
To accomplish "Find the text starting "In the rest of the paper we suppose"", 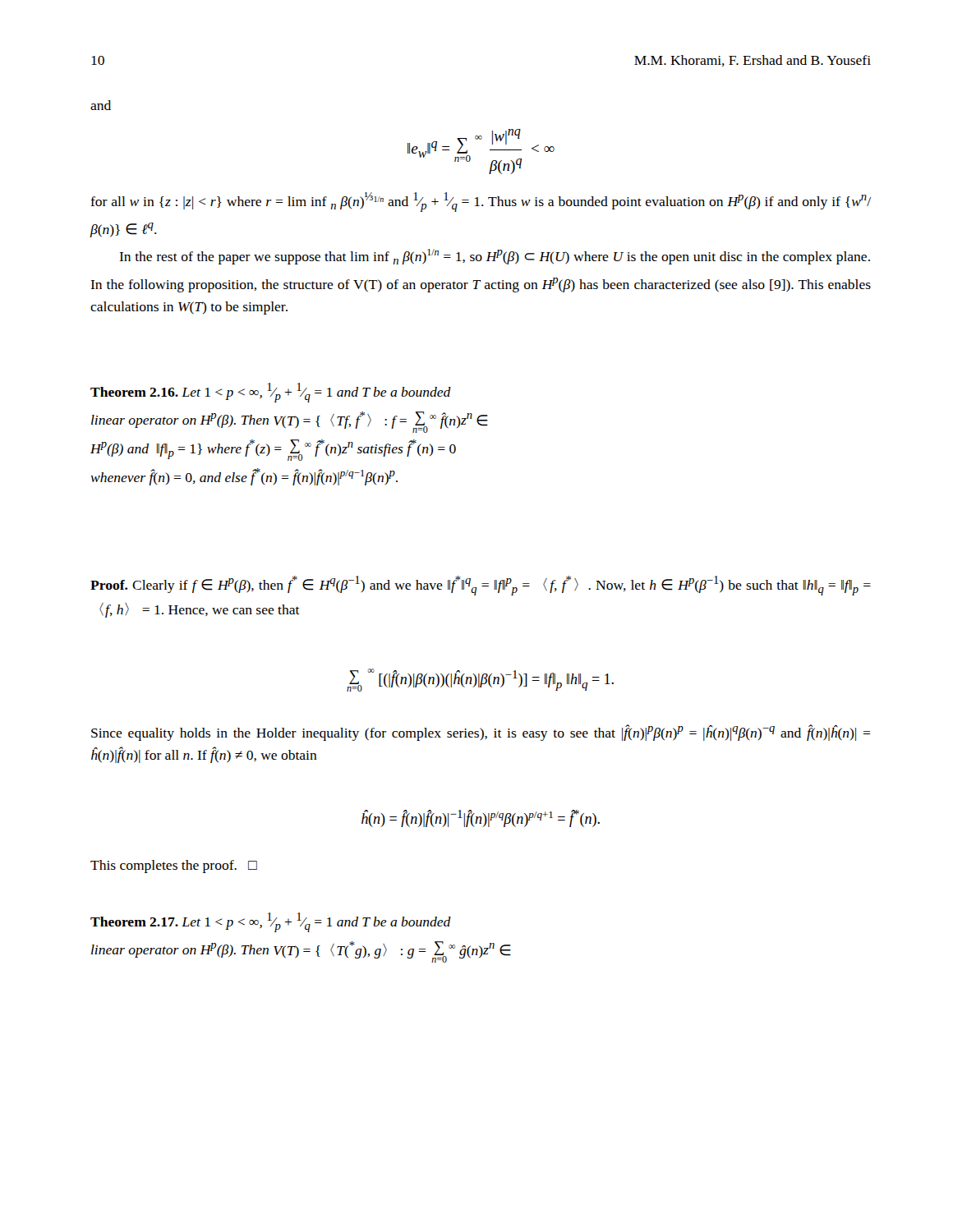I will pos(481,280).
